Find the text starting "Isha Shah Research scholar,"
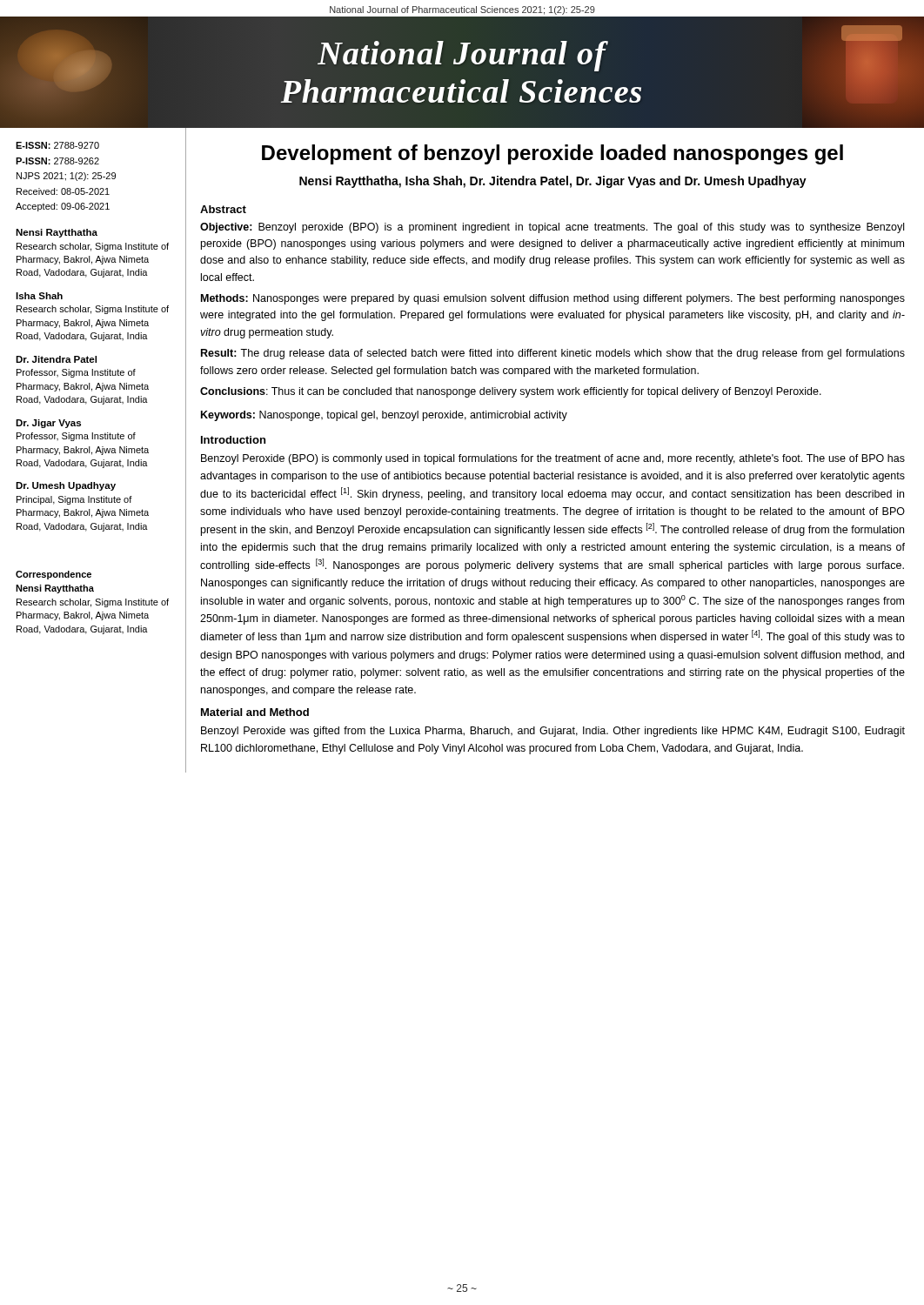Screen dimensions: 1305x924 click(96, 316)
